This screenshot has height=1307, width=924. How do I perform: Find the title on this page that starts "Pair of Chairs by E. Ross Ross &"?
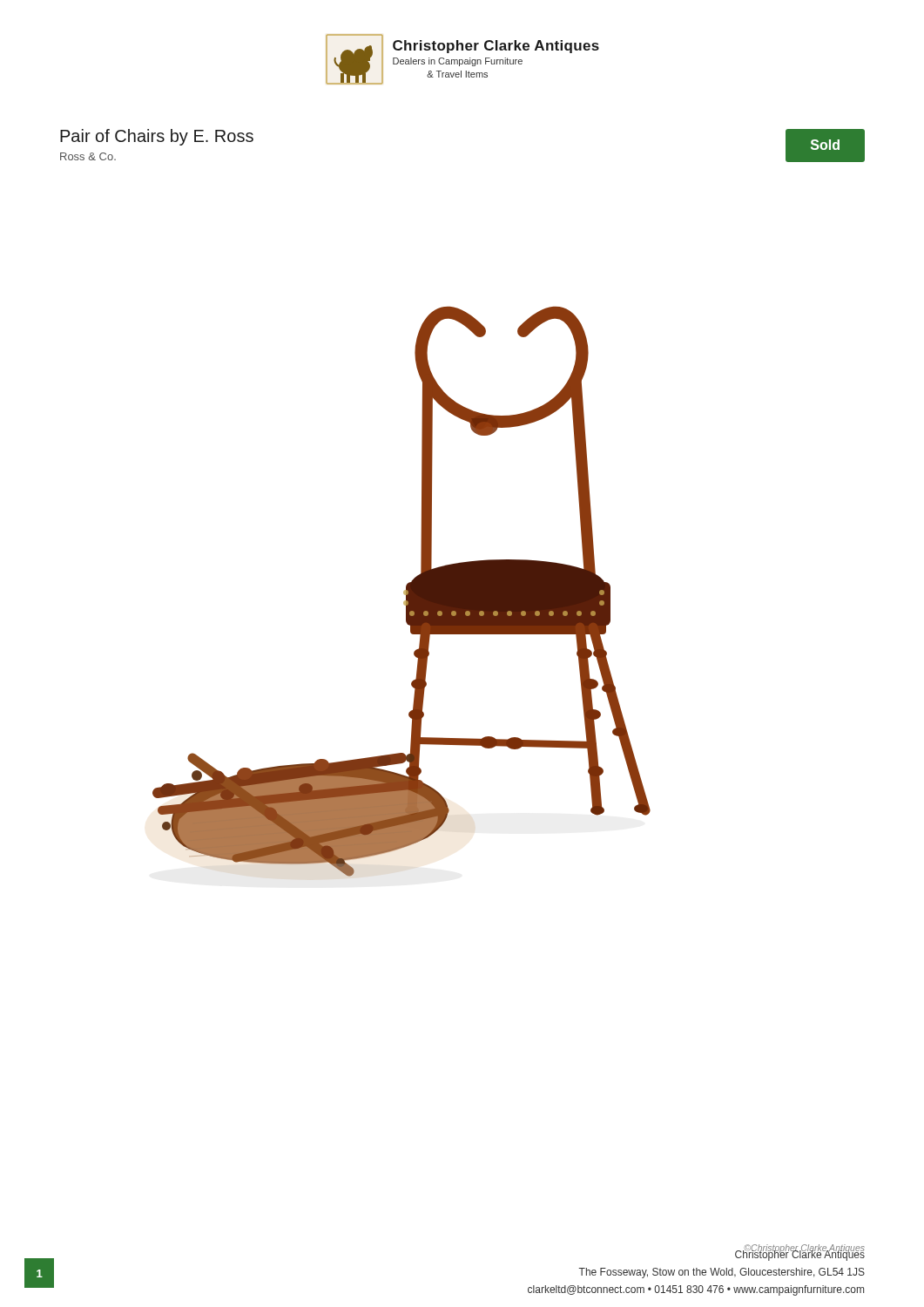coord(157,145)
